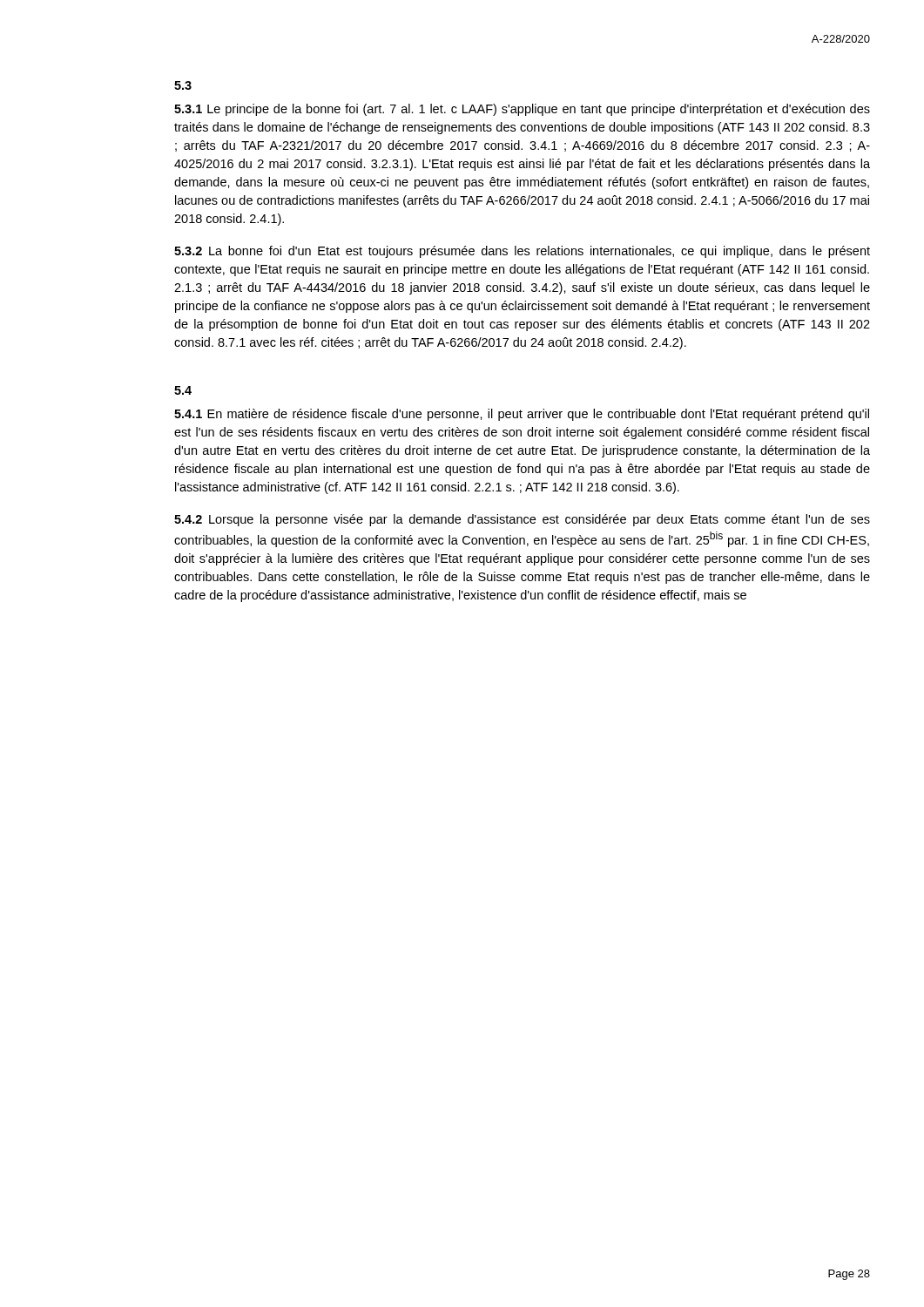This screenshot has height=1307, width=924.
Task: Click on the text block starting "3.1 Le principe de"
Action: point(522,164)
